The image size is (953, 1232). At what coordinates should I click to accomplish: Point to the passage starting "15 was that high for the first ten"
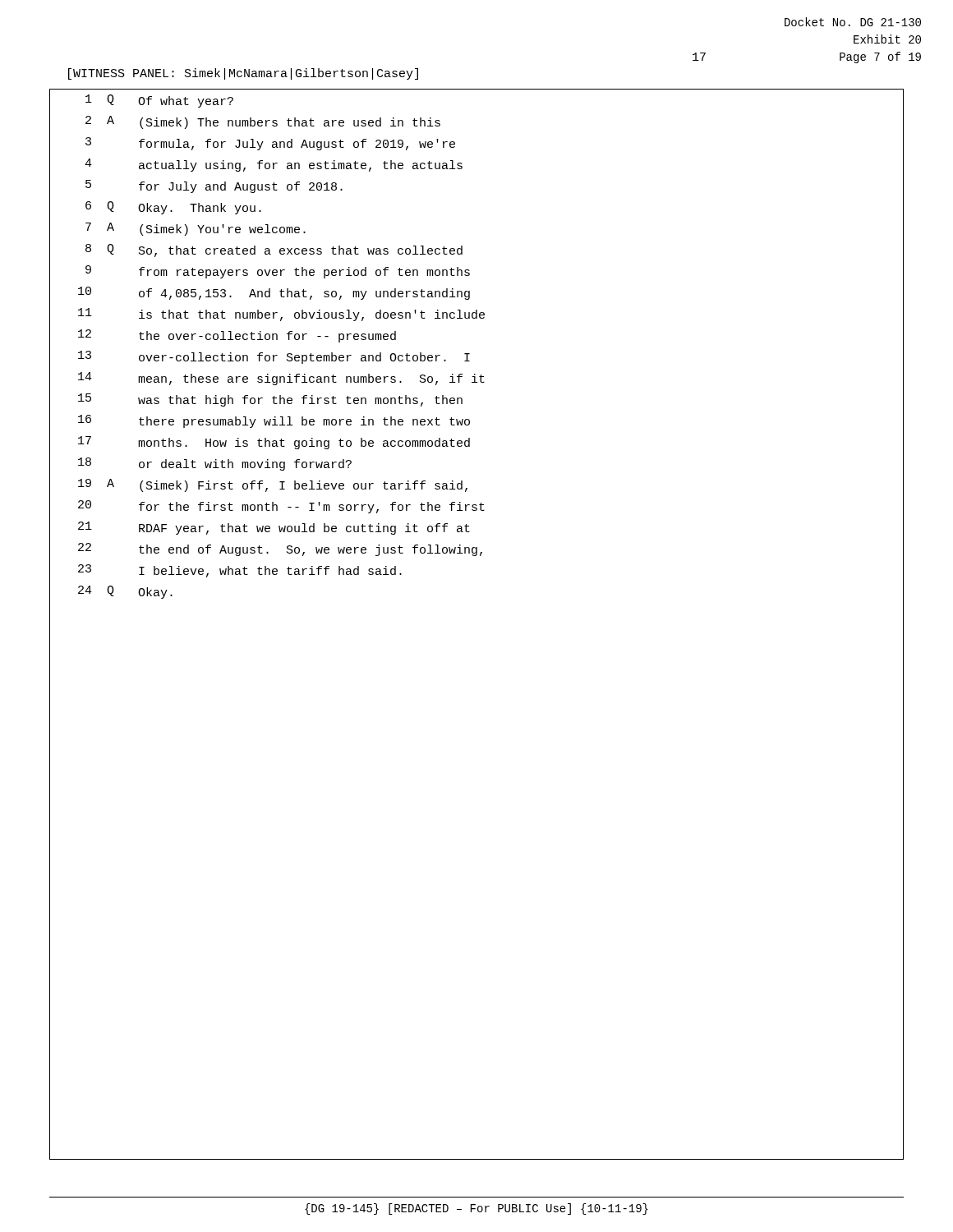[x=304, y=401]
